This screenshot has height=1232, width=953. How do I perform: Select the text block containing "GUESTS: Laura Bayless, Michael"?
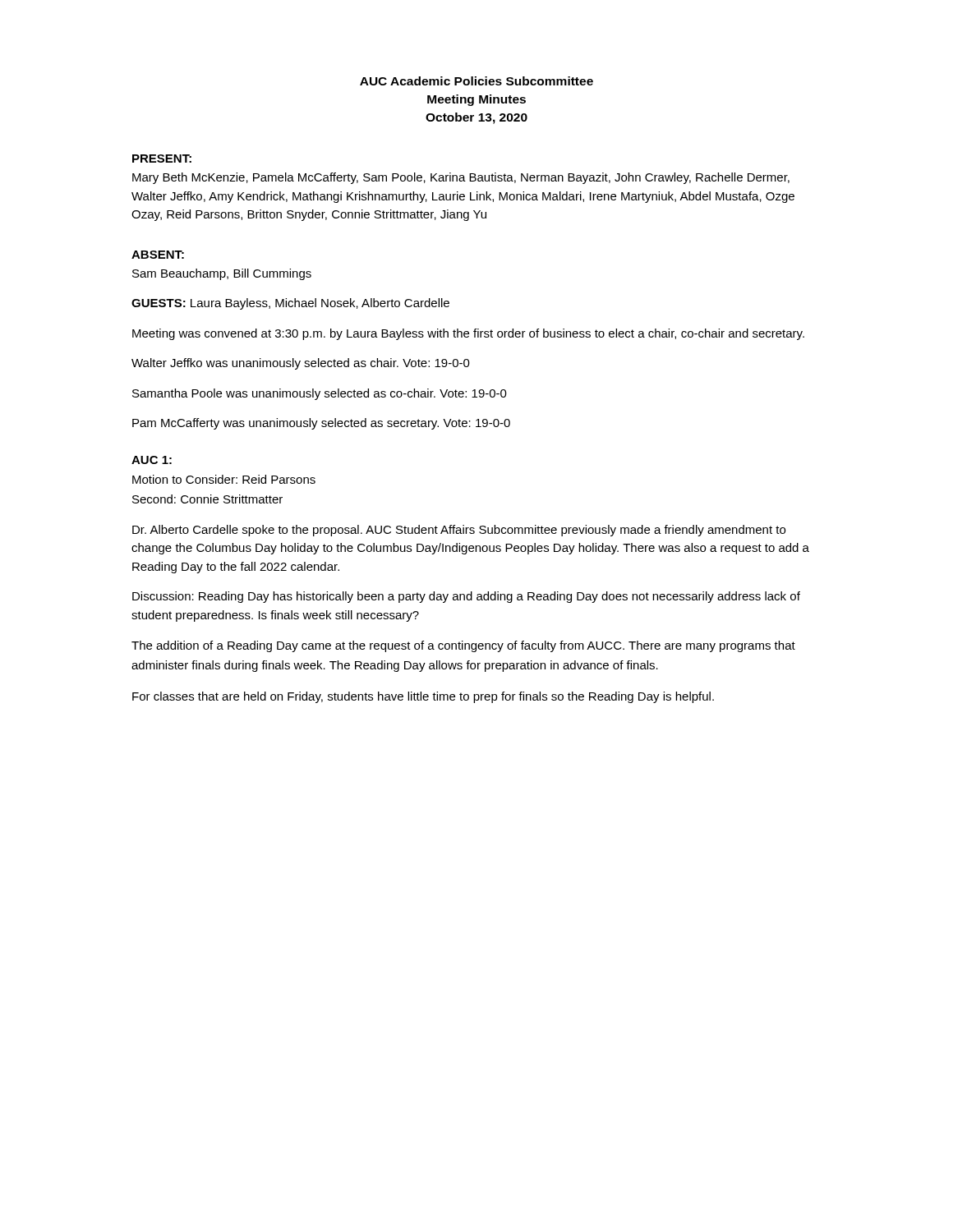tap(291, 303)
